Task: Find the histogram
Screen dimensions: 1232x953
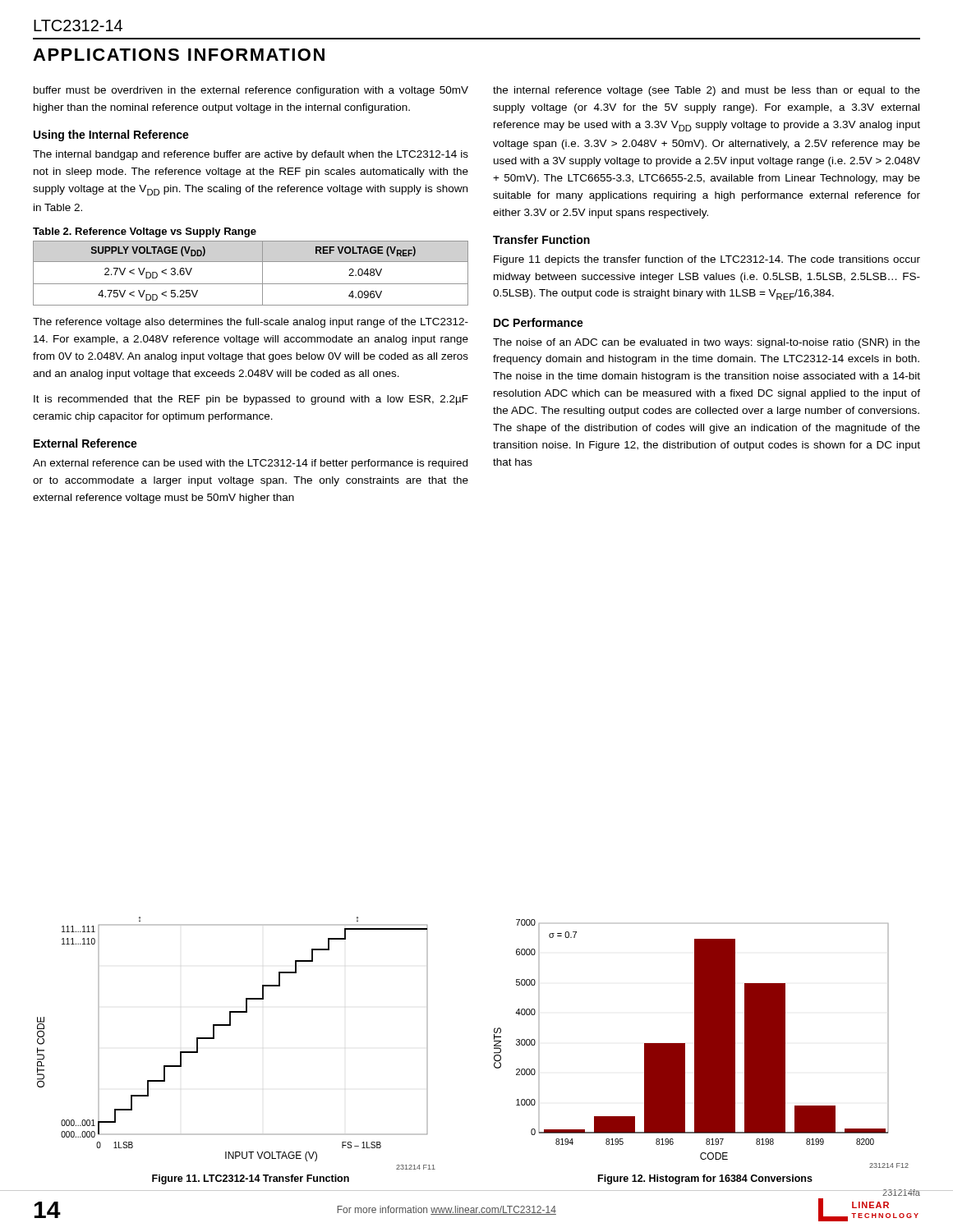Action: (705, 1046)
